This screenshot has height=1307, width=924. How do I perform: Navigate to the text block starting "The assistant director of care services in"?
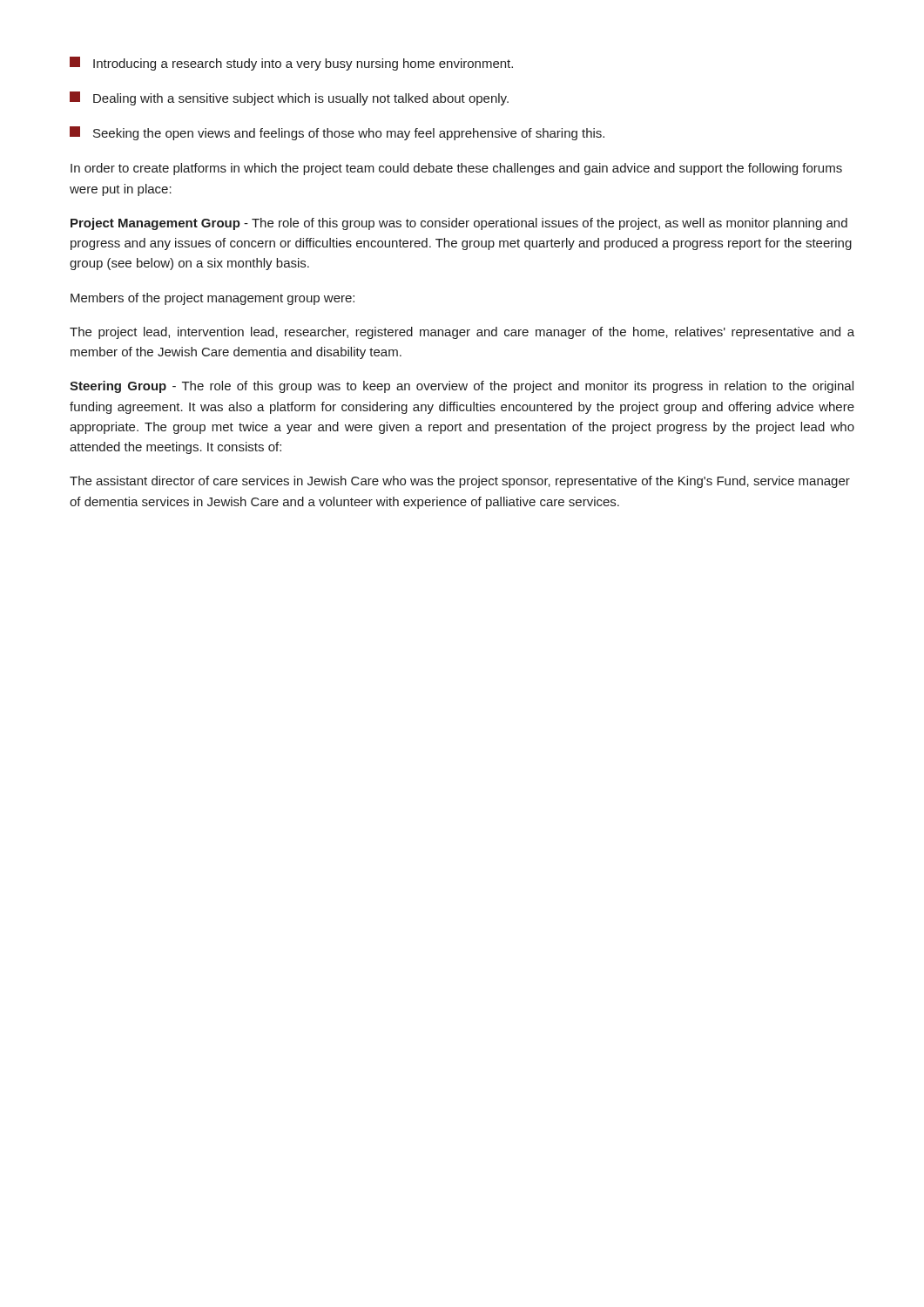[460, 491]
